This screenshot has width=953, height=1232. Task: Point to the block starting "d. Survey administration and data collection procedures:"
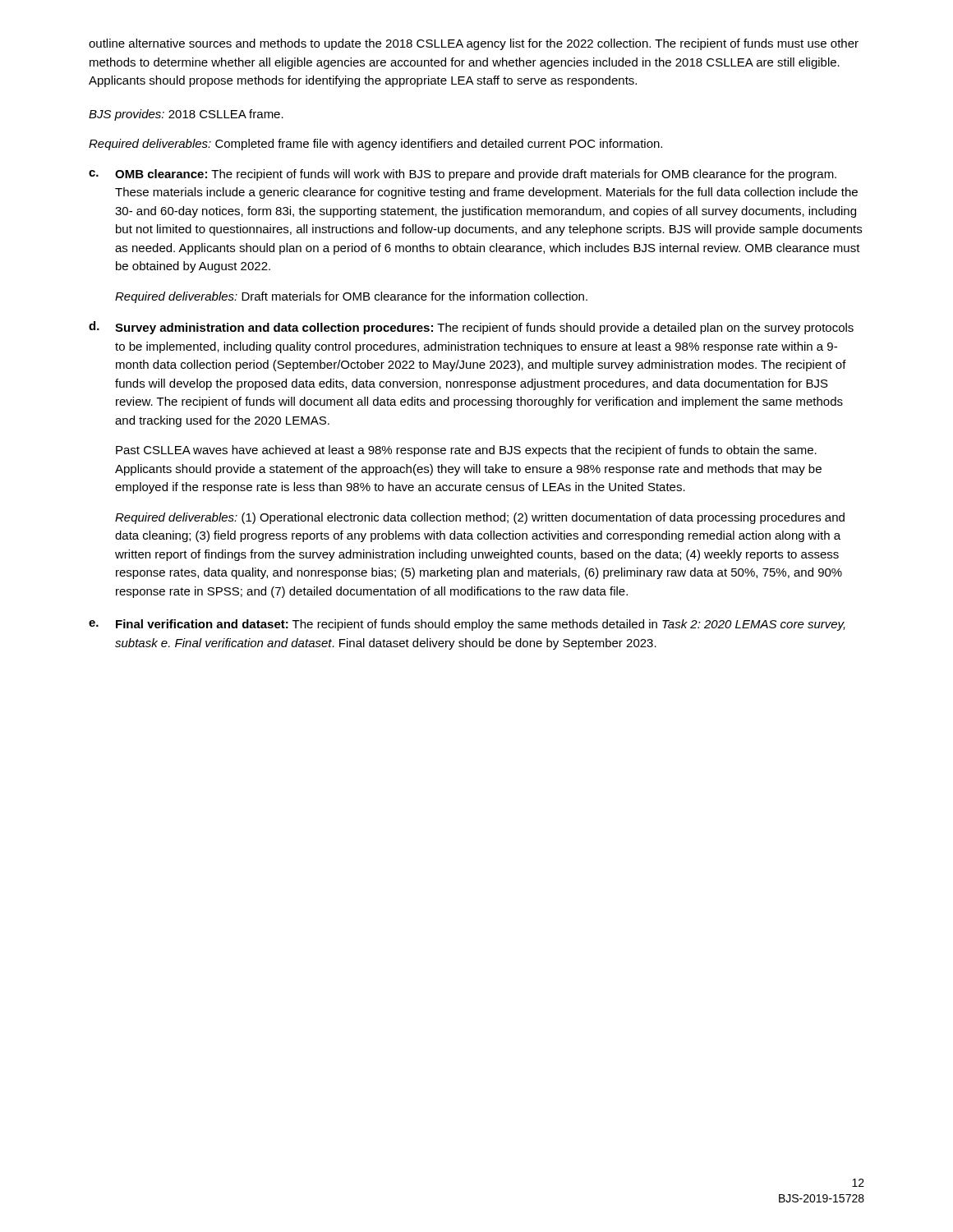coord(476,374)
